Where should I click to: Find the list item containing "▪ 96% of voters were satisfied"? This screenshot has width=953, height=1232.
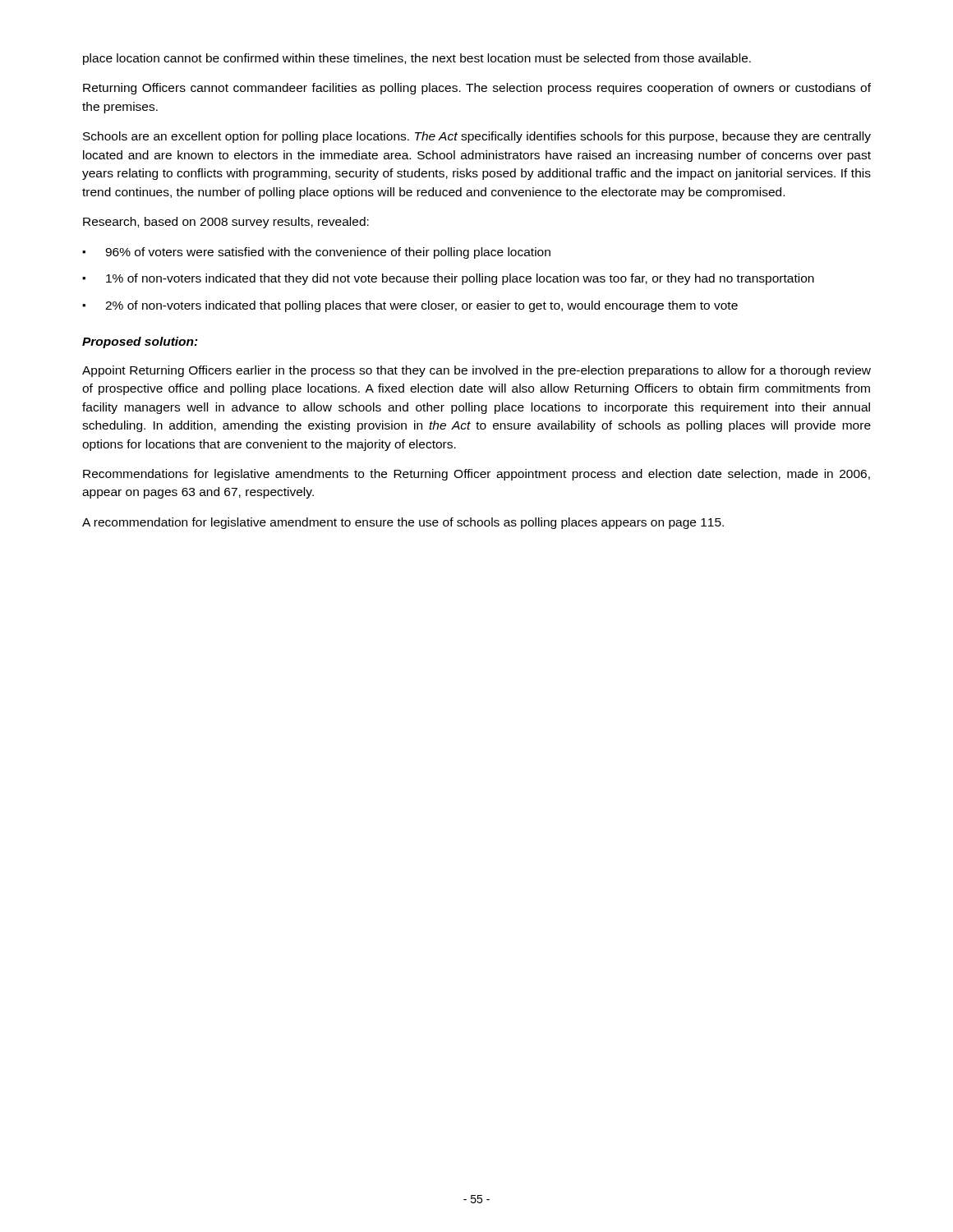476,252
